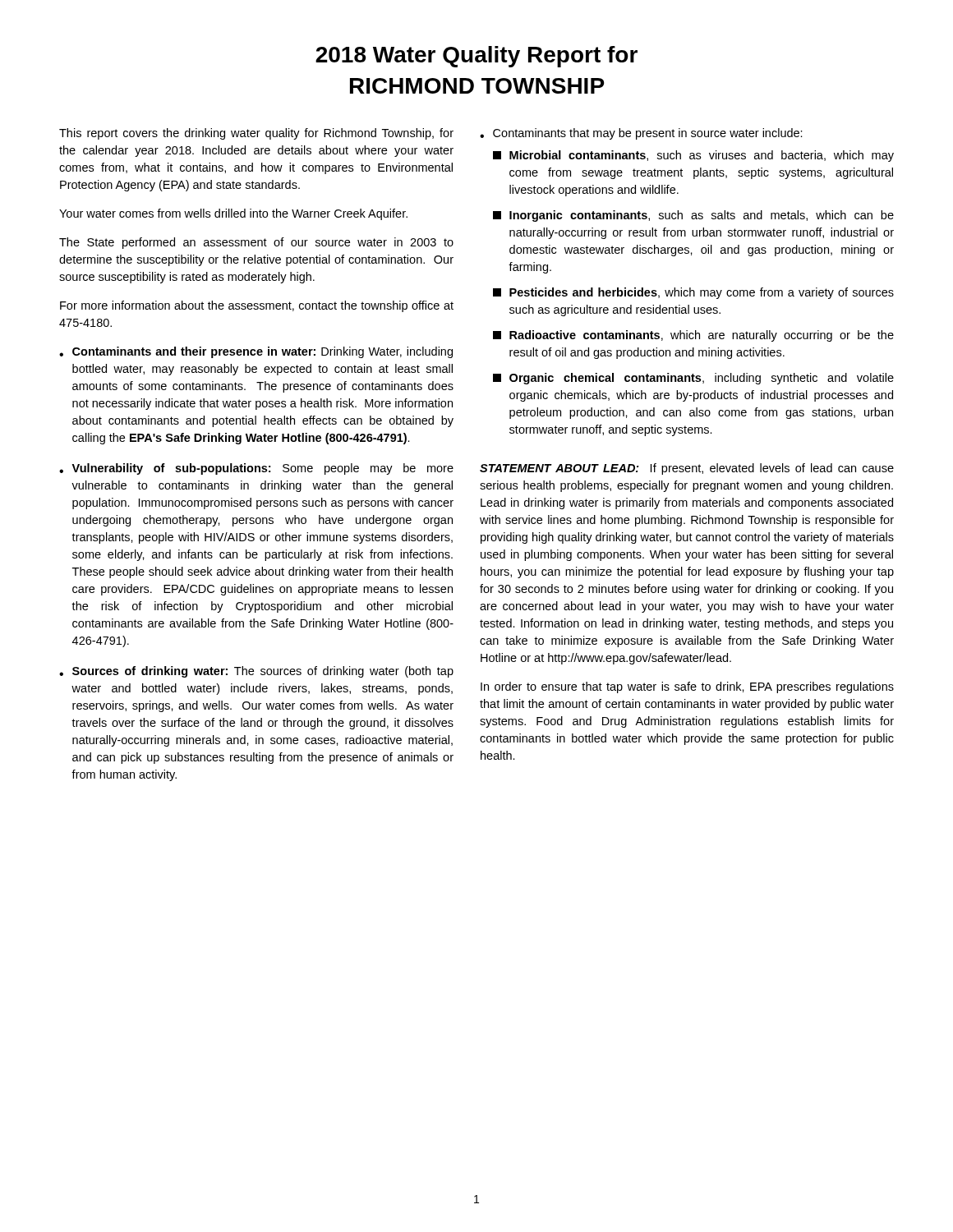Image resolution: width=953 pixels, height=1232 pixels.
Task: Locate the text starting "• Sources of drinking water: The sources"
Action: [256, 723]
